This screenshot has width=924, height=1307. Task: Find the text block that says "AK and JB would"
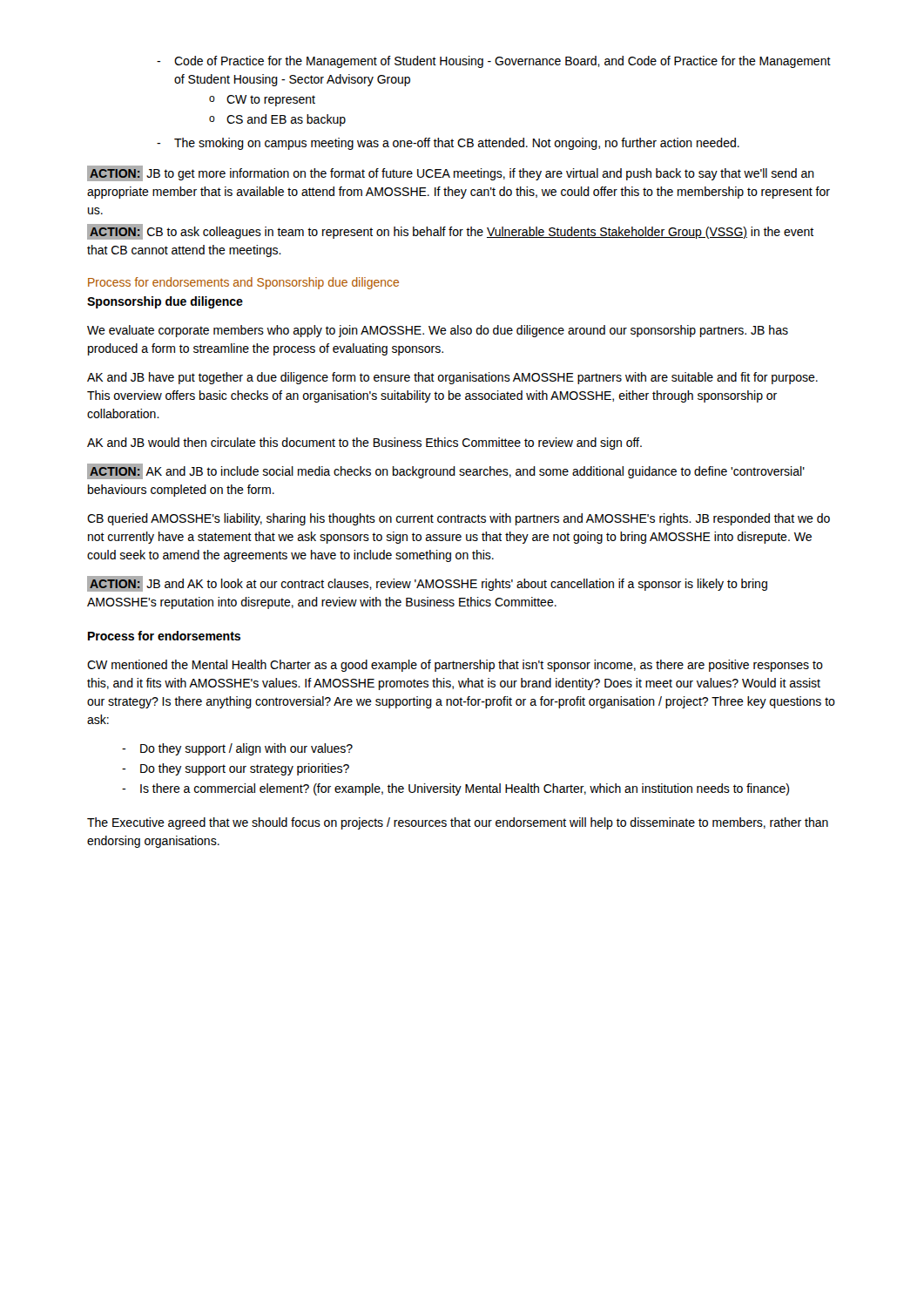point(462,443)
